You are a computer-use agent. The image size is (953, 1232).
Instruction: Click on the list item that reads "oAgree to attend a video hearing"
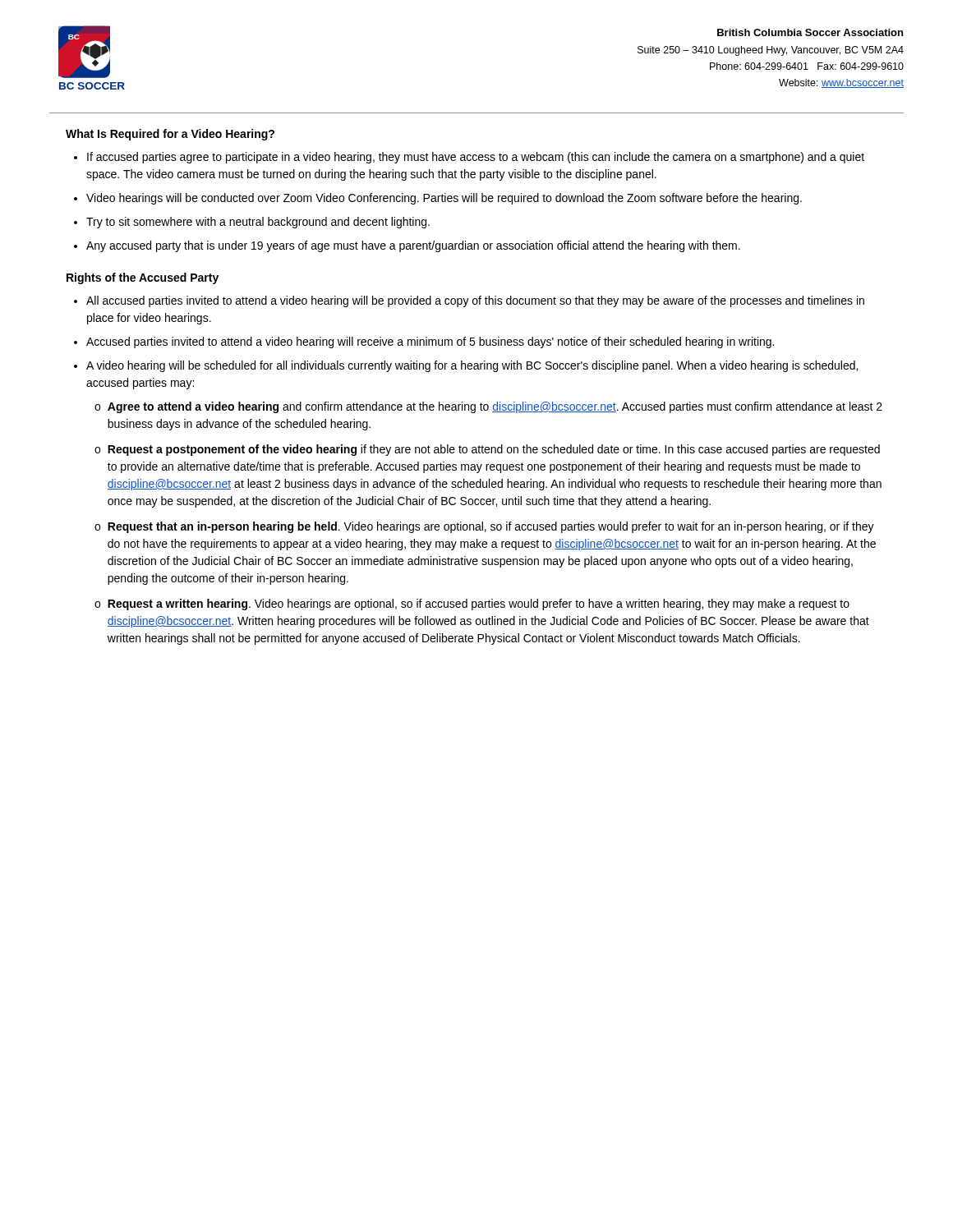(491, 416)
